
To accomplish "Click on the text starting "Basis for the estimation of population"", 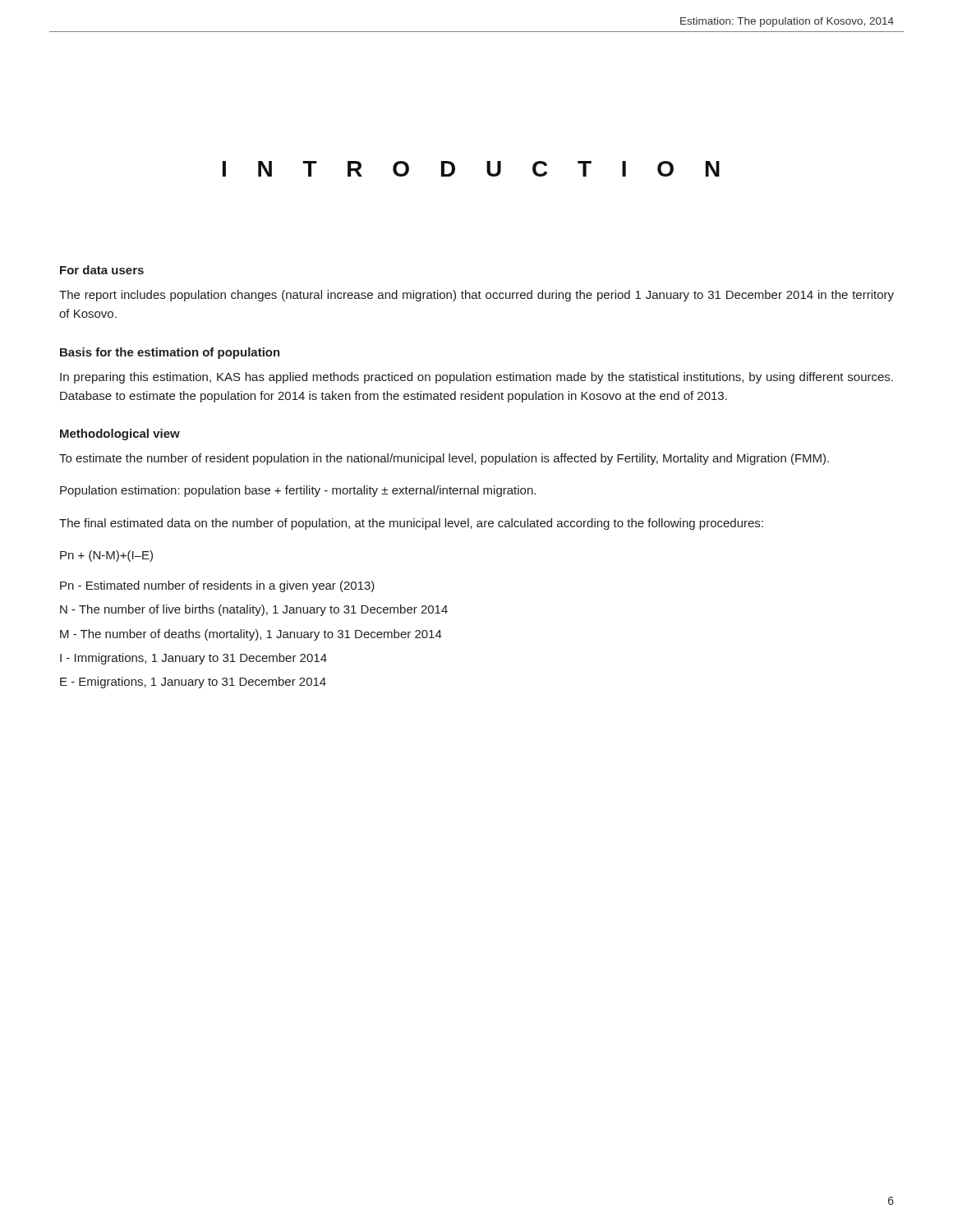I will pos(170,352).
